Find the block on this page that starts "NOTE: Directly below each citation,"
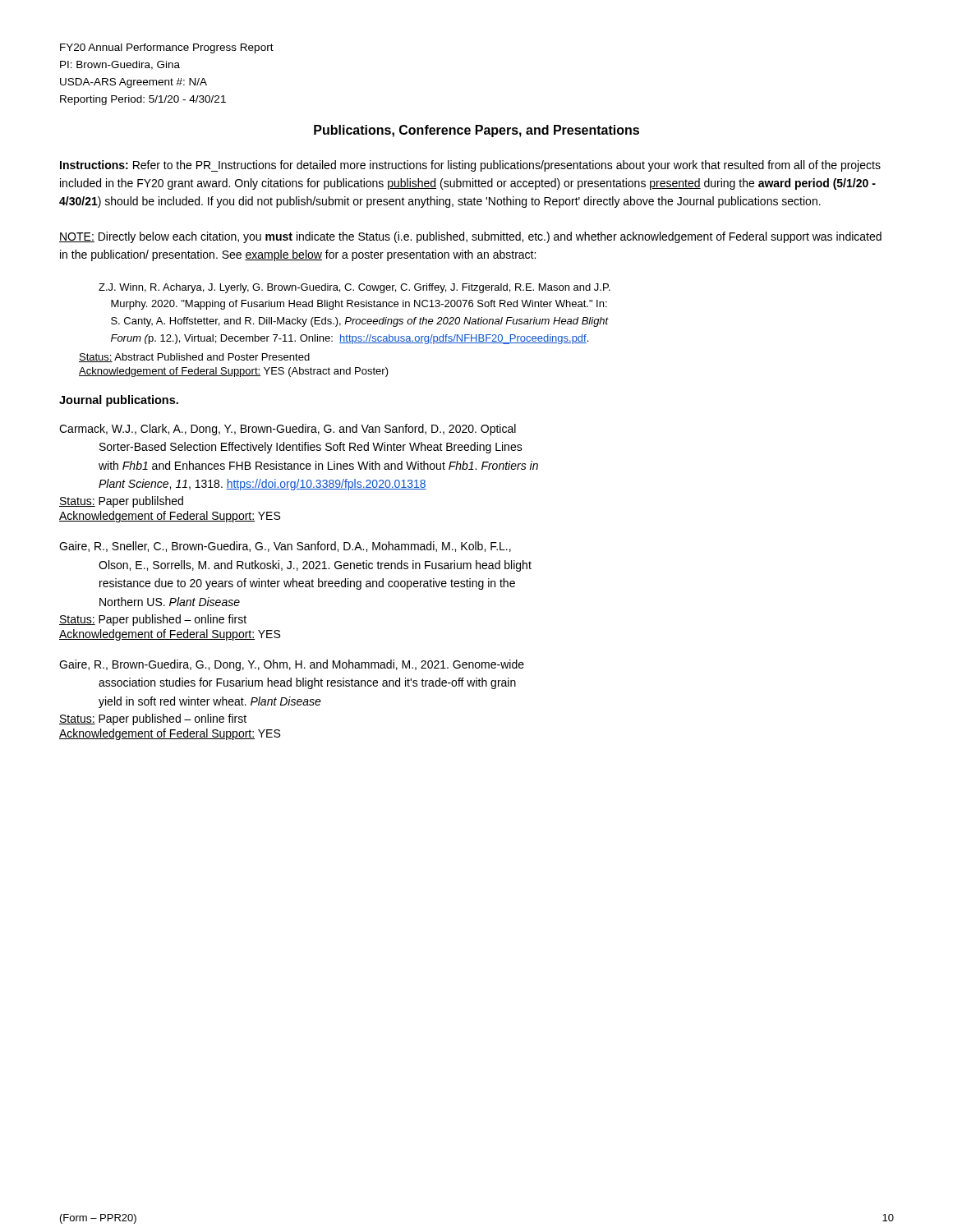 tap(471, 246)
